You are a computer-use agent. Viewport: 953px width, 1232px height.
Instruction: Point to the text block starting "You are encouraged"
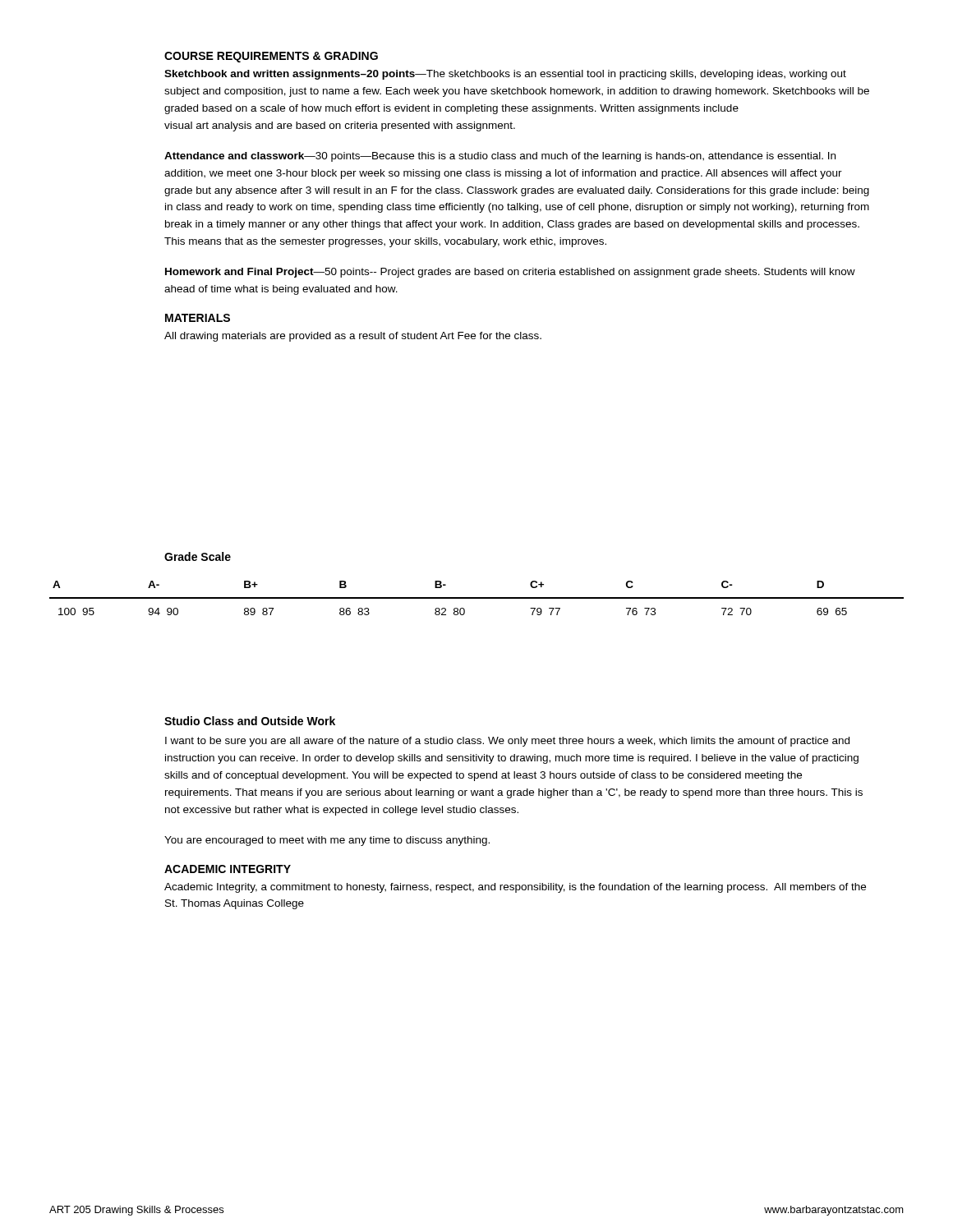(x=327, y=839)
